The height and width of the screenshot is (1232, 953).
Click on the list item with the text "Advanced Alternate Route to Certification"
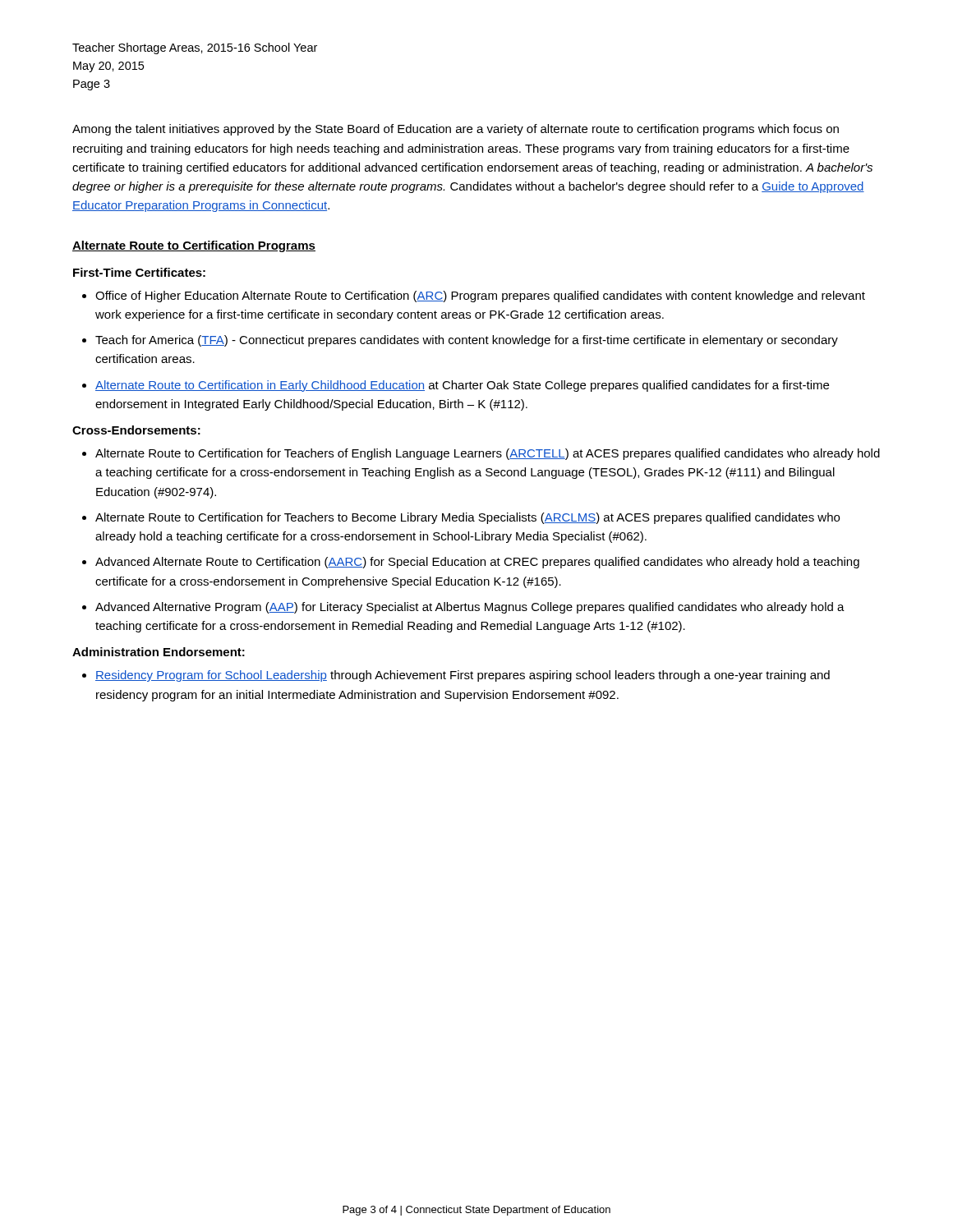tap(478, 571)
